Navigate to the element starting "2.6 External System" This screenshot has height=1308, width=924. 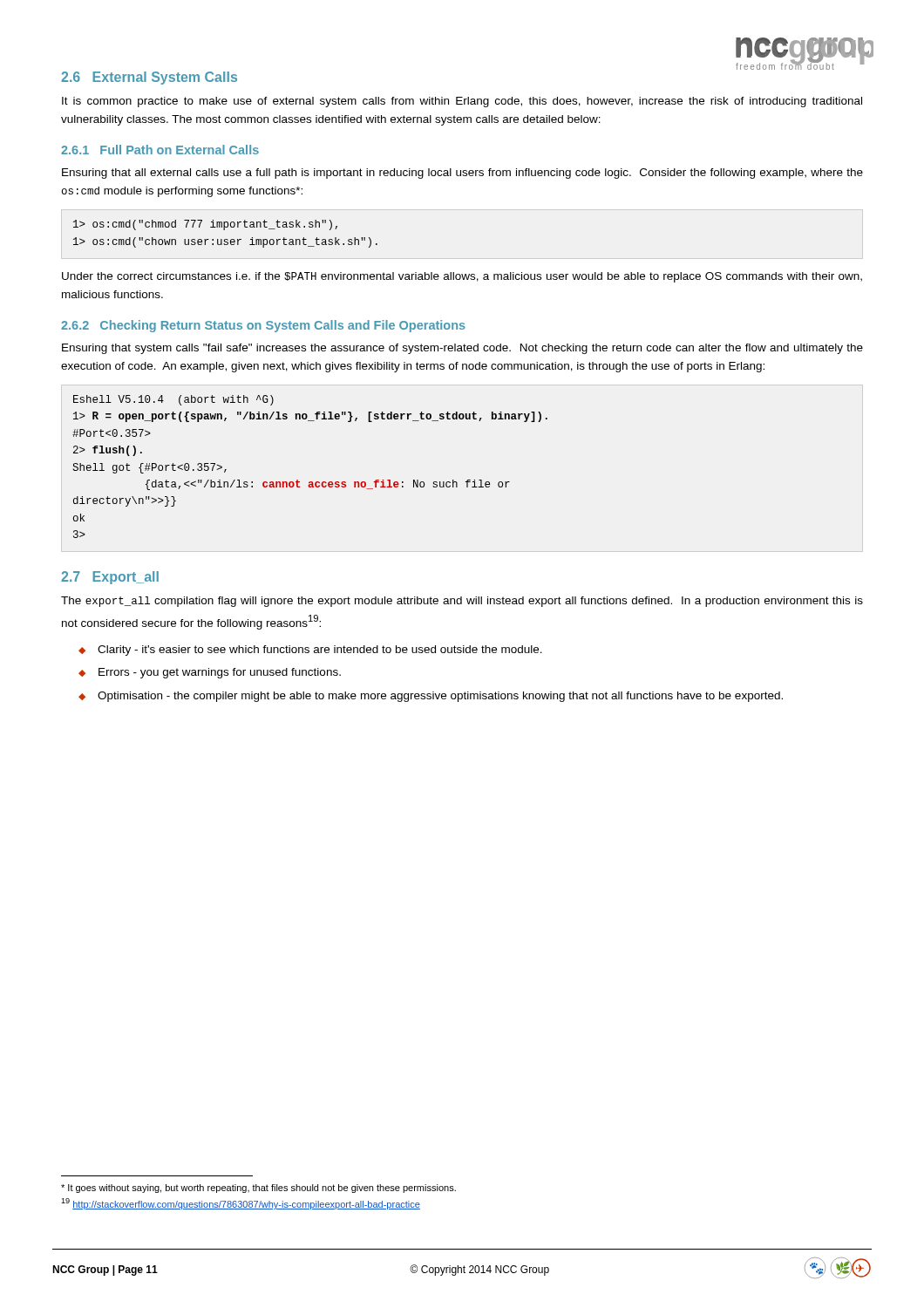149,77
